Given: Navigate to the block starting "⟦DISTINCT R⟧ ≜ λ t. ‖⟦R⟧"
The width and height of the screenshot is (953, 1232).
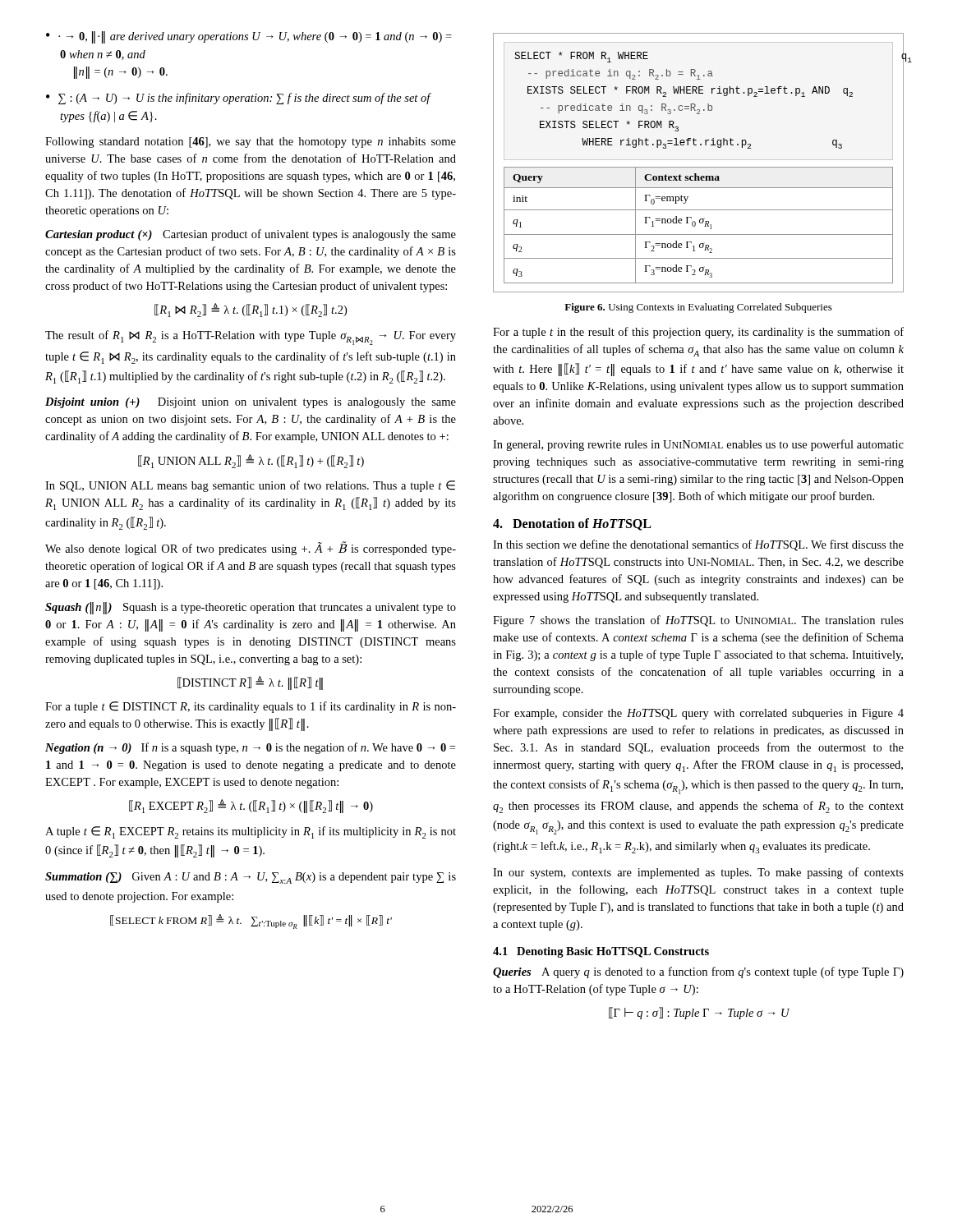Looking at the screenshot, I should click(x=251, y=682).
